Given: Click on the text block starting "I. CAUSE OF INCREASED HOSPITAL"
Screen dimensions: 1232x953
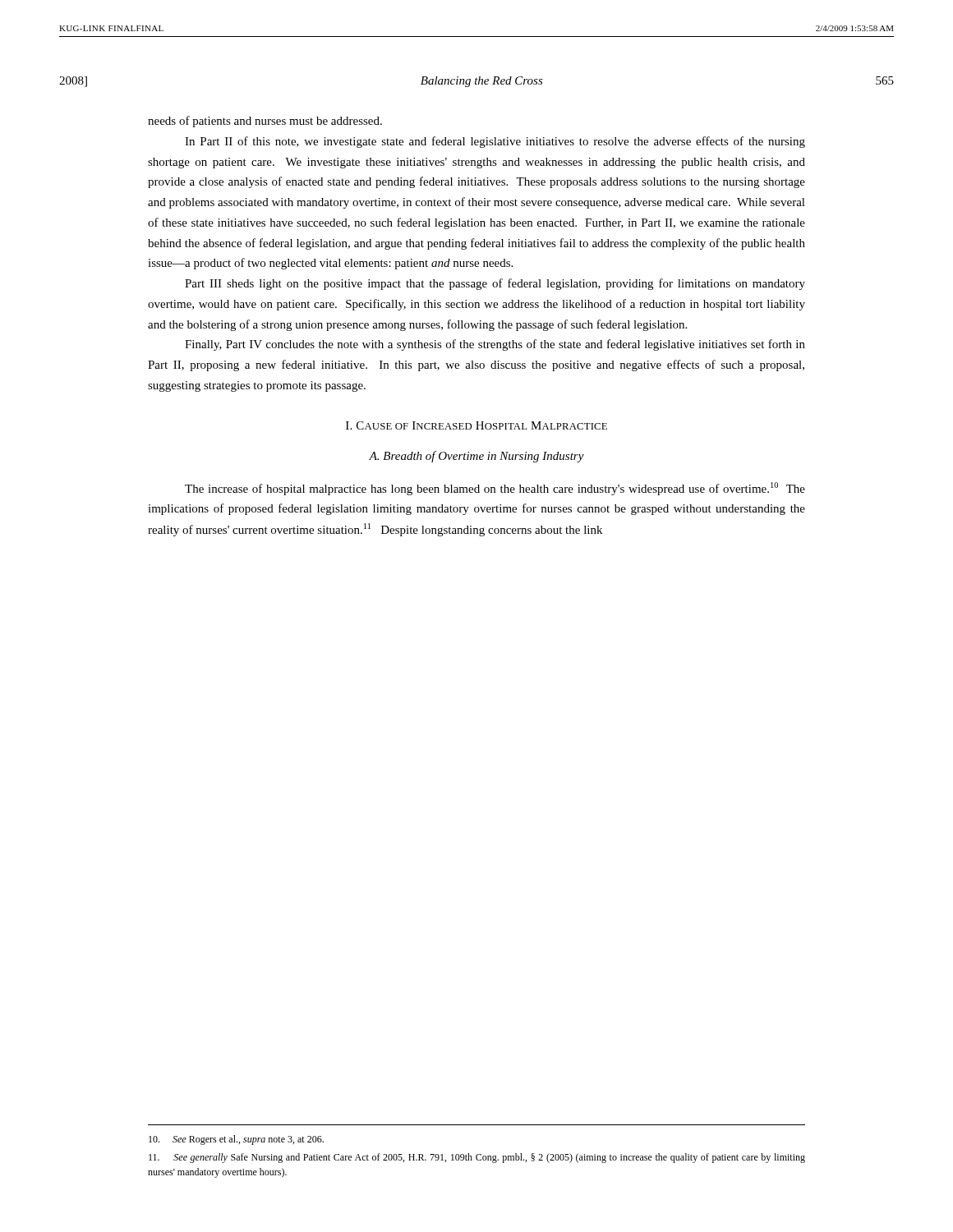Looking at the screenshot, I should point(476,425).
